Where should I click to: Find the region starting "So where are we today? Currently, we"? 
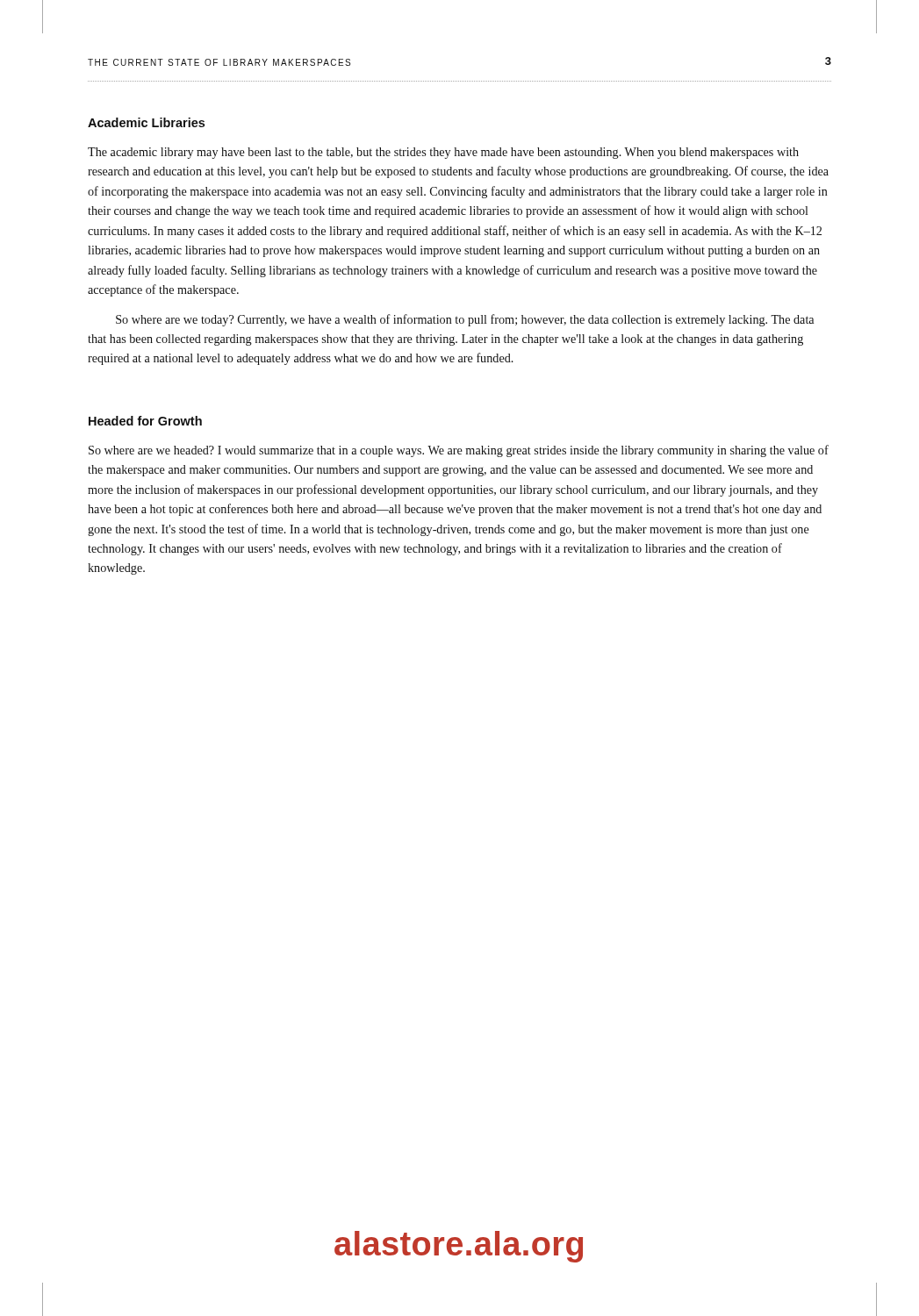pyautogui.click(x=451, y=339)
